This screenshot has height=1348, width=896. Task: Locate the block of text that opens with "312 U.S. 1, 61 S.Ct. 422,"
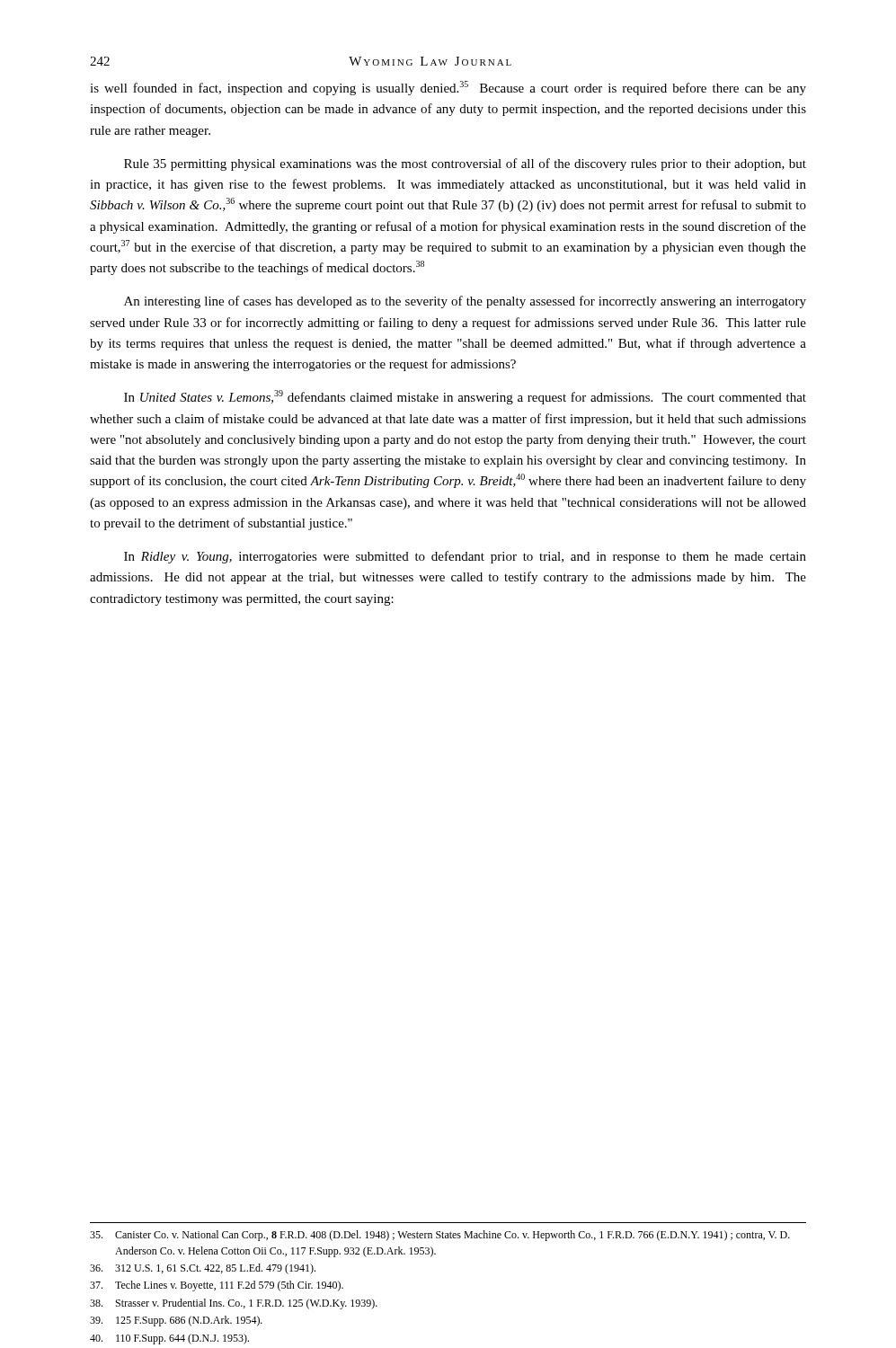[x=203, y=1269]
